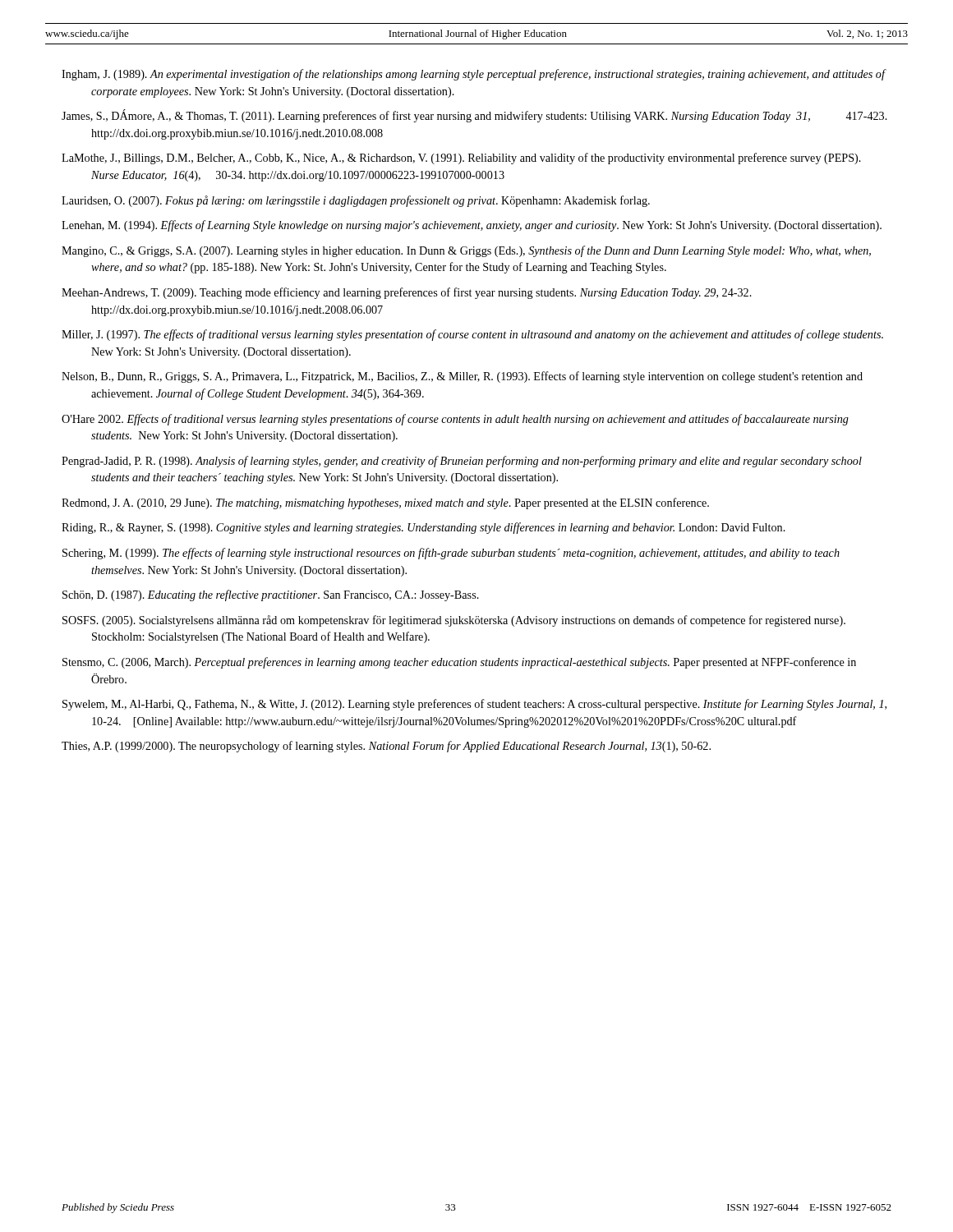Navigate to the block starting "Mangino, C., & Griggs,"
This screenshot has width=953, height=1232.
[467, 259]
